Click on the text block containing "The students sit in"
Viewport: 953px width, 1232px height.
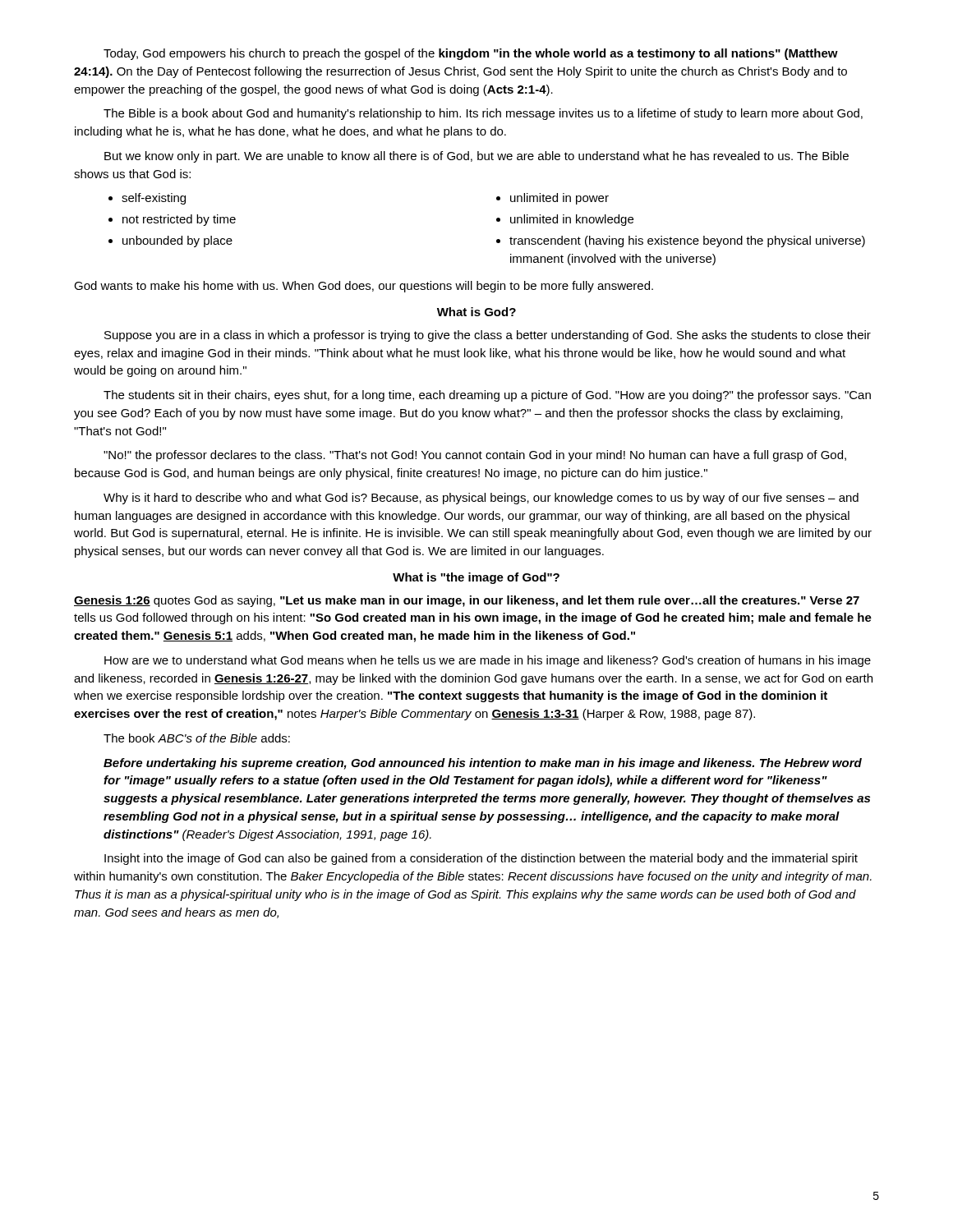pos(476,413)
